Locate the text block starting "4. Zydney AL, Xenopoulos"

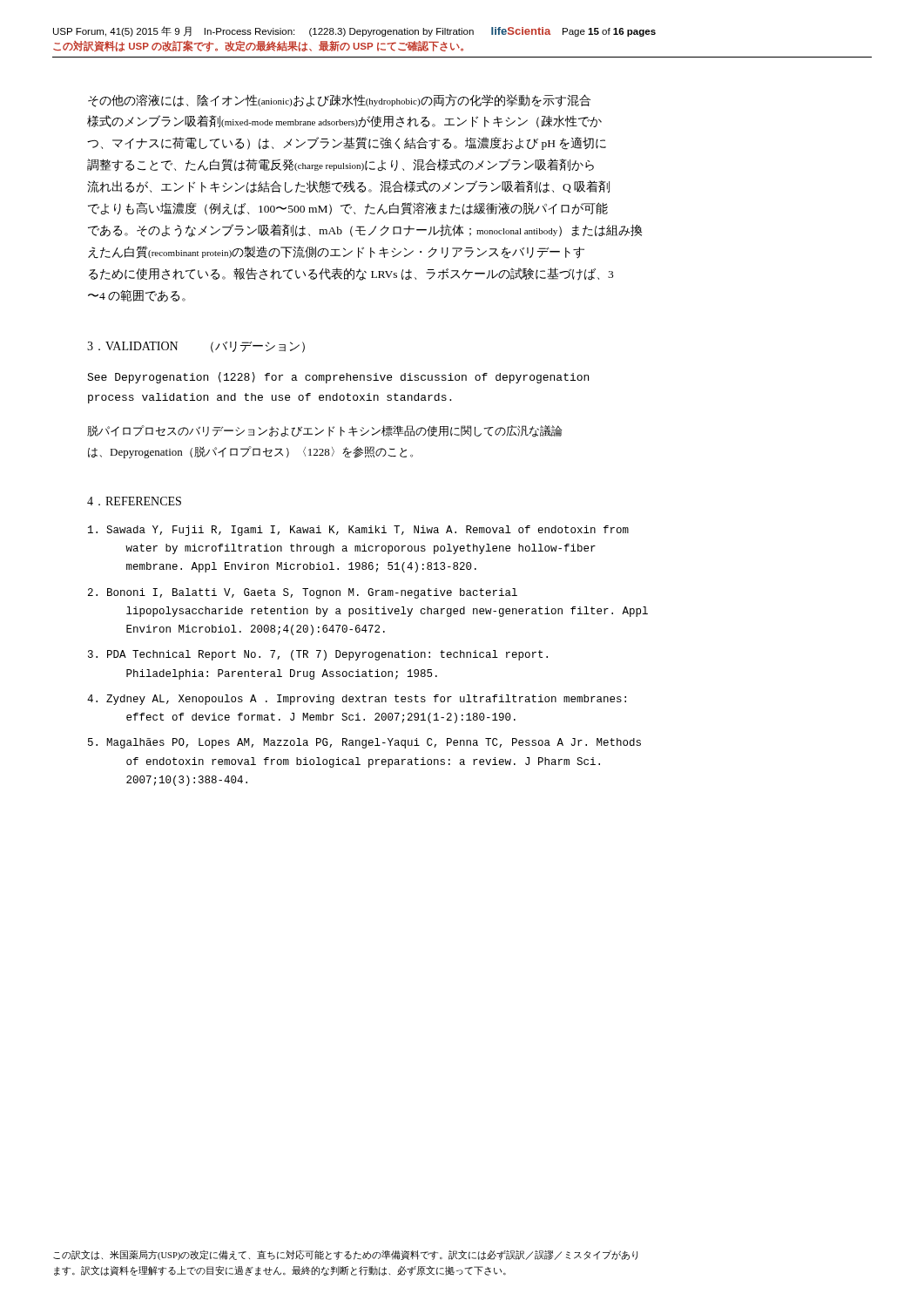coord(471,709)
